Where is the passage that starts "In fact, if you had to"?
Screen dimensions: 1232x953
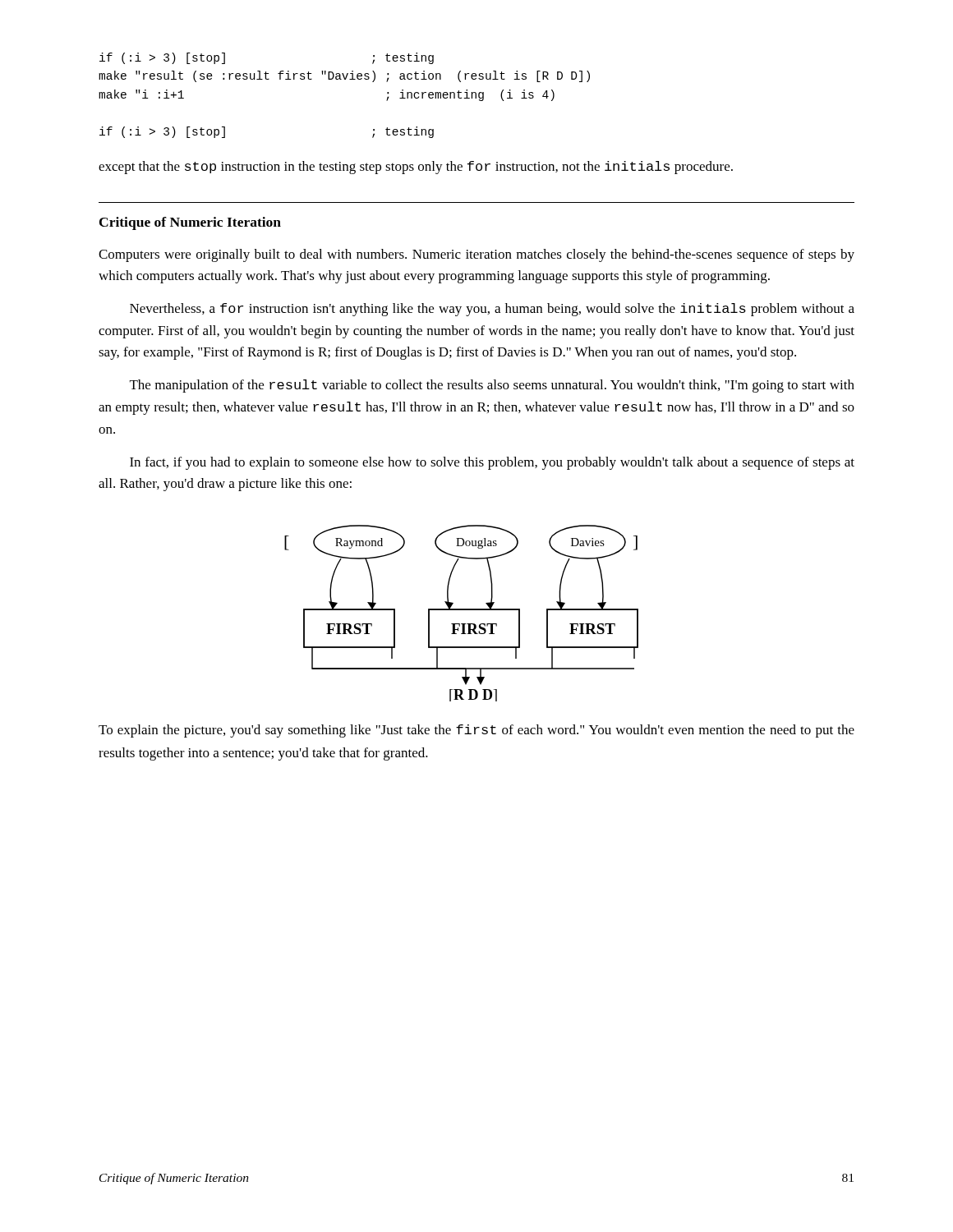tap(476, 473)
